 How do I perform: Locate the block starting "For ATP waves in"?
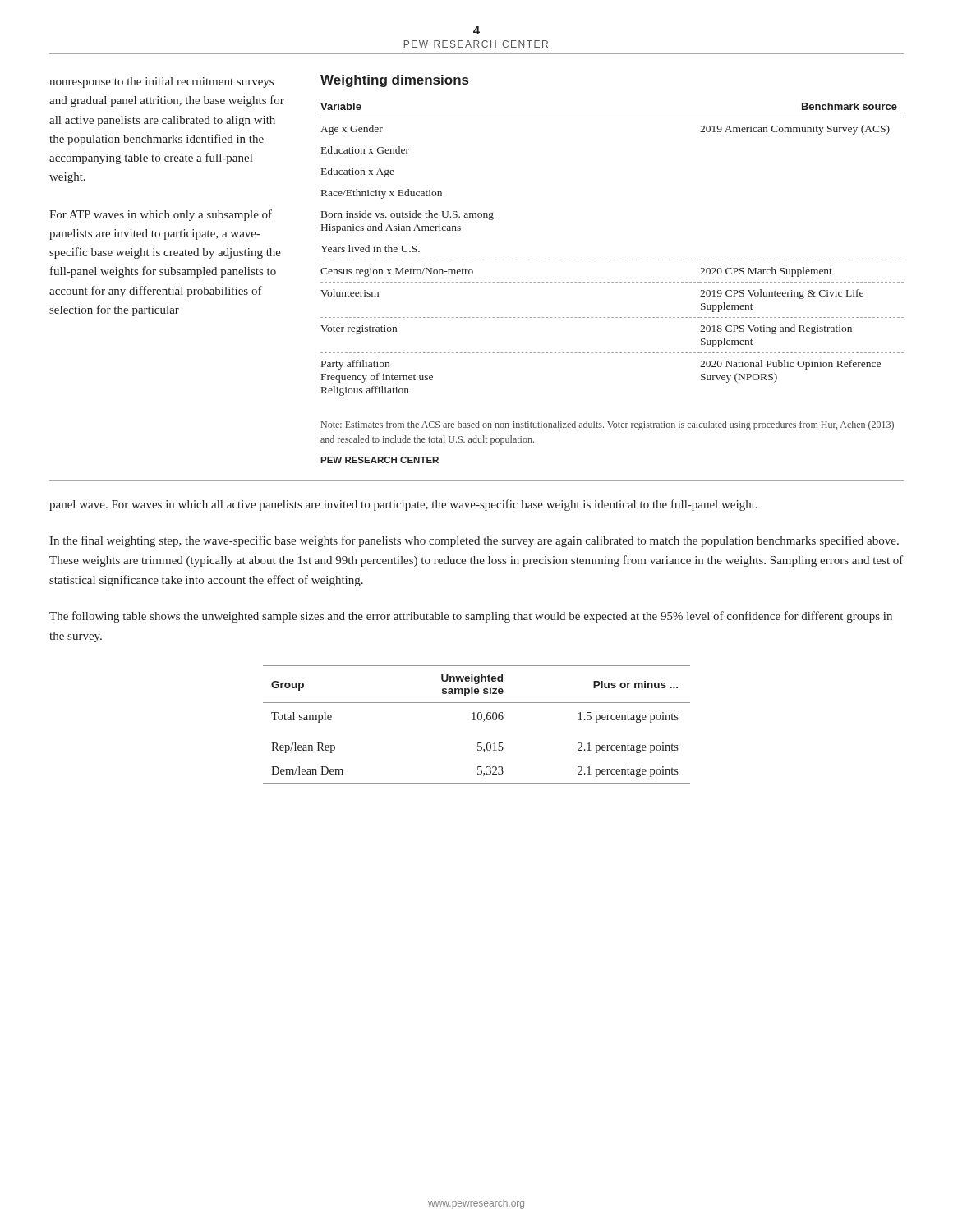(165, 262)
